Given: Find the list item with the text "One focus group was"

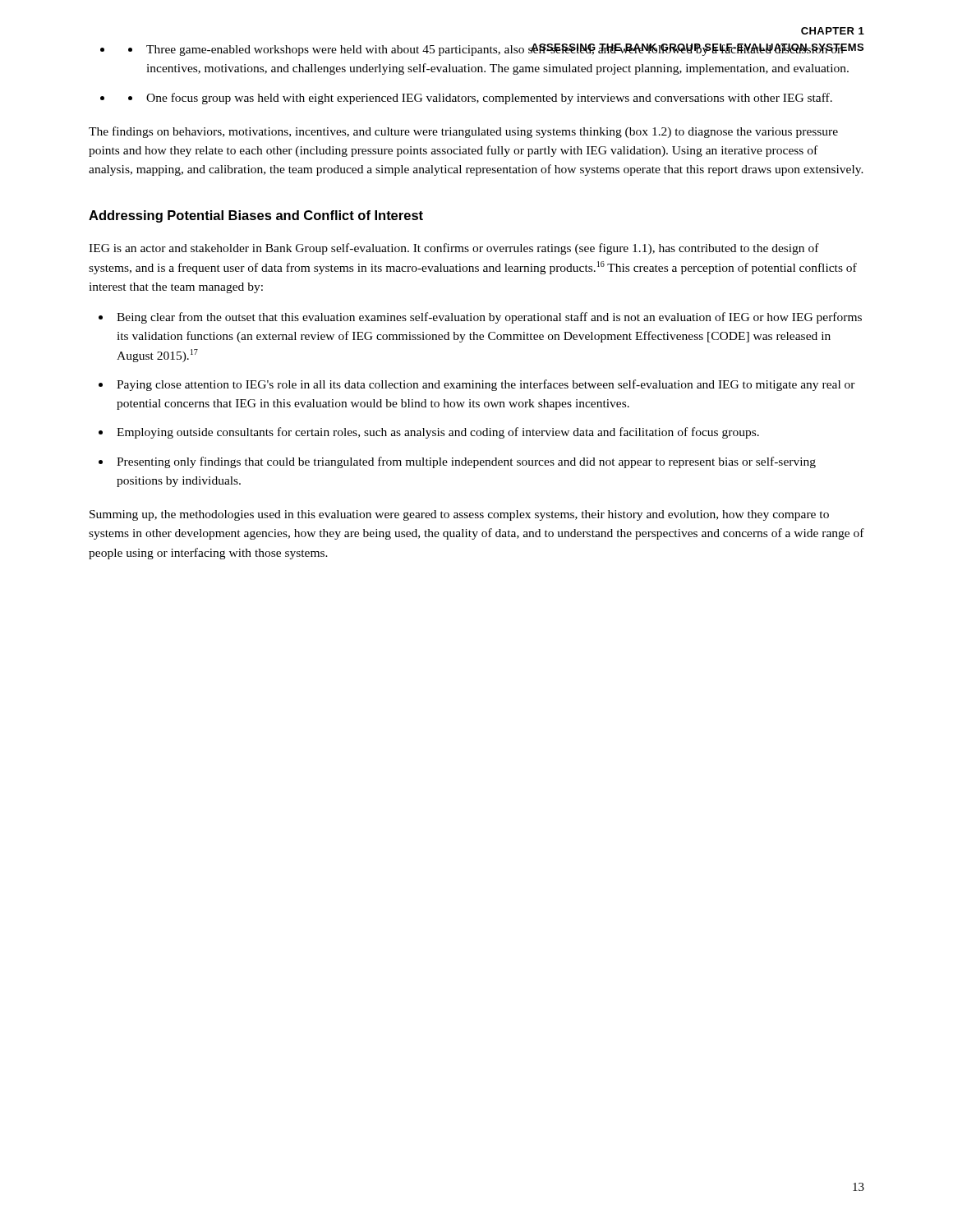Looking at the screenshot, I should click(489, 97).
